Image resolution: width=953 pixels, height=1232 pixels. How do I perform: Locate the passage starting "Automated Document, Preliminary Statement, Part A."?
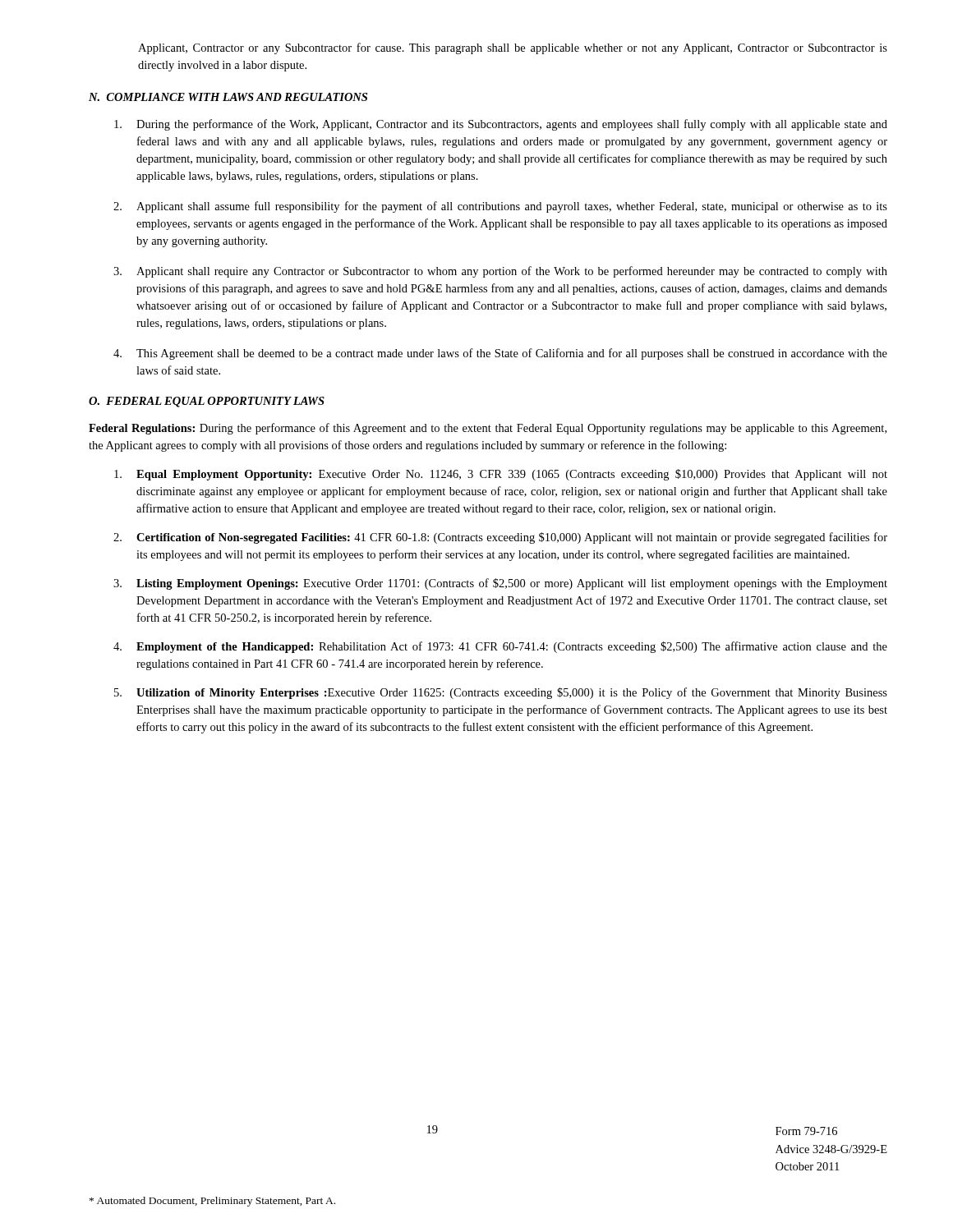(212, 1200)
